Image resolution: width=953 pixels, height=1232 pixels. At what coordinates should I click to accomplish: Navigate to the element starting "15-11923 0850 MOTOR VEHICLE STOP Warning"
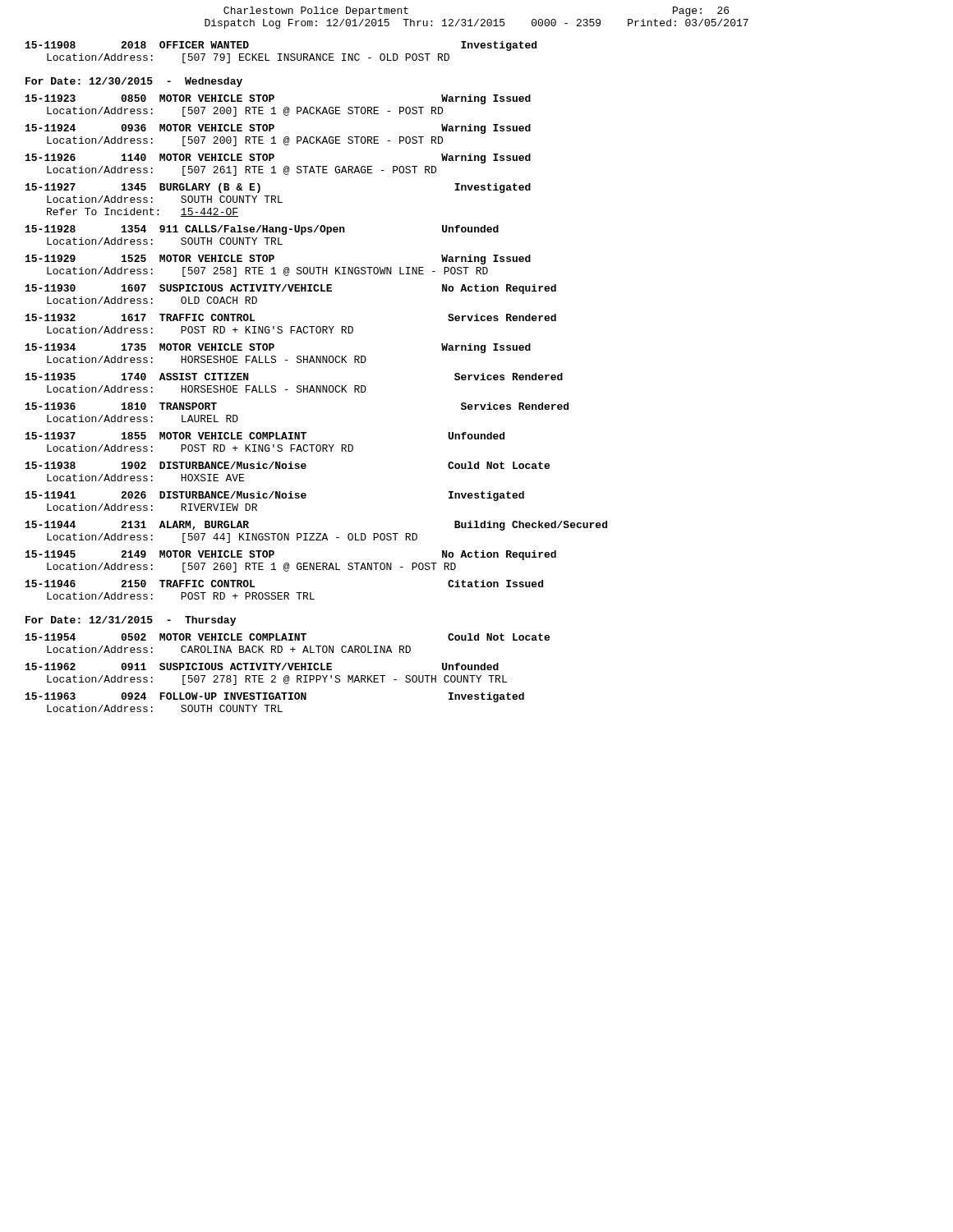pos(476,105)
